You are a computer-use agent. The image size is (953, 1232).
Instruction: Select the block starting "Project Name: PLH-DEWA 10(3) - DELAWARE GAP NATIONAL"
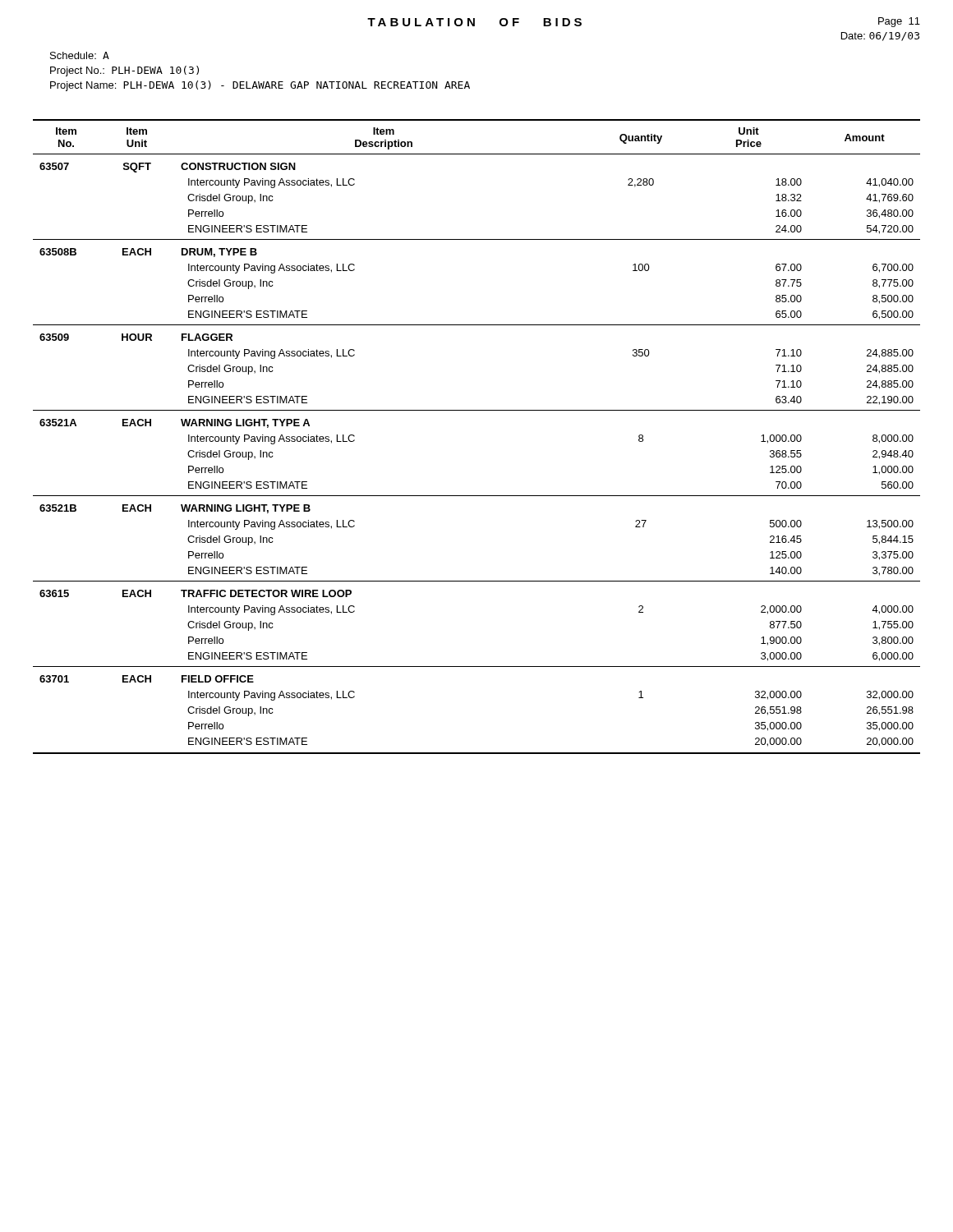[x=260, y=85]
